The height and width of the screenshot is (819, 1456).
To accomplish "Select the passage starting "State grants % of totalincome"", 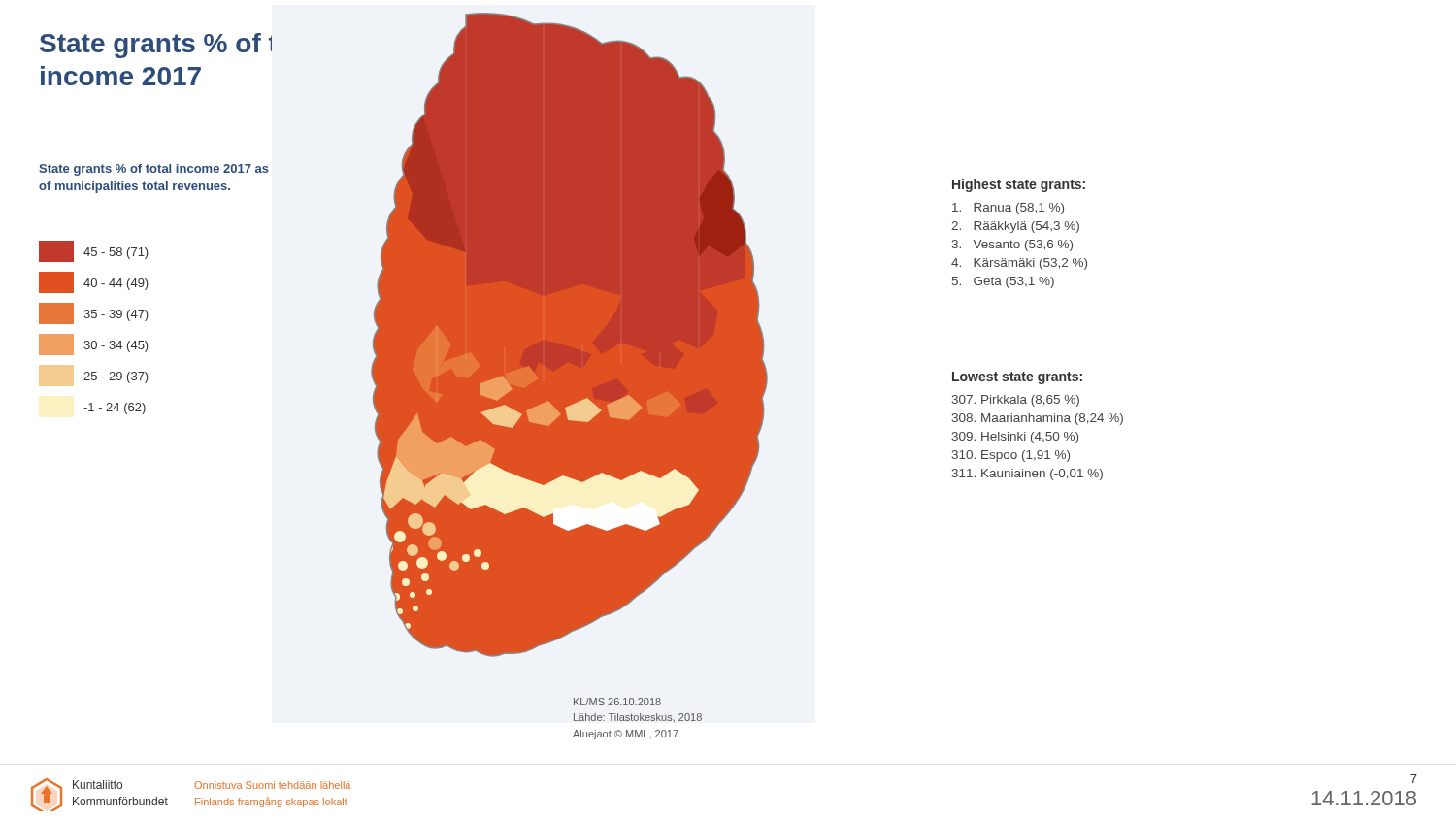I will (x=194, y=60).
